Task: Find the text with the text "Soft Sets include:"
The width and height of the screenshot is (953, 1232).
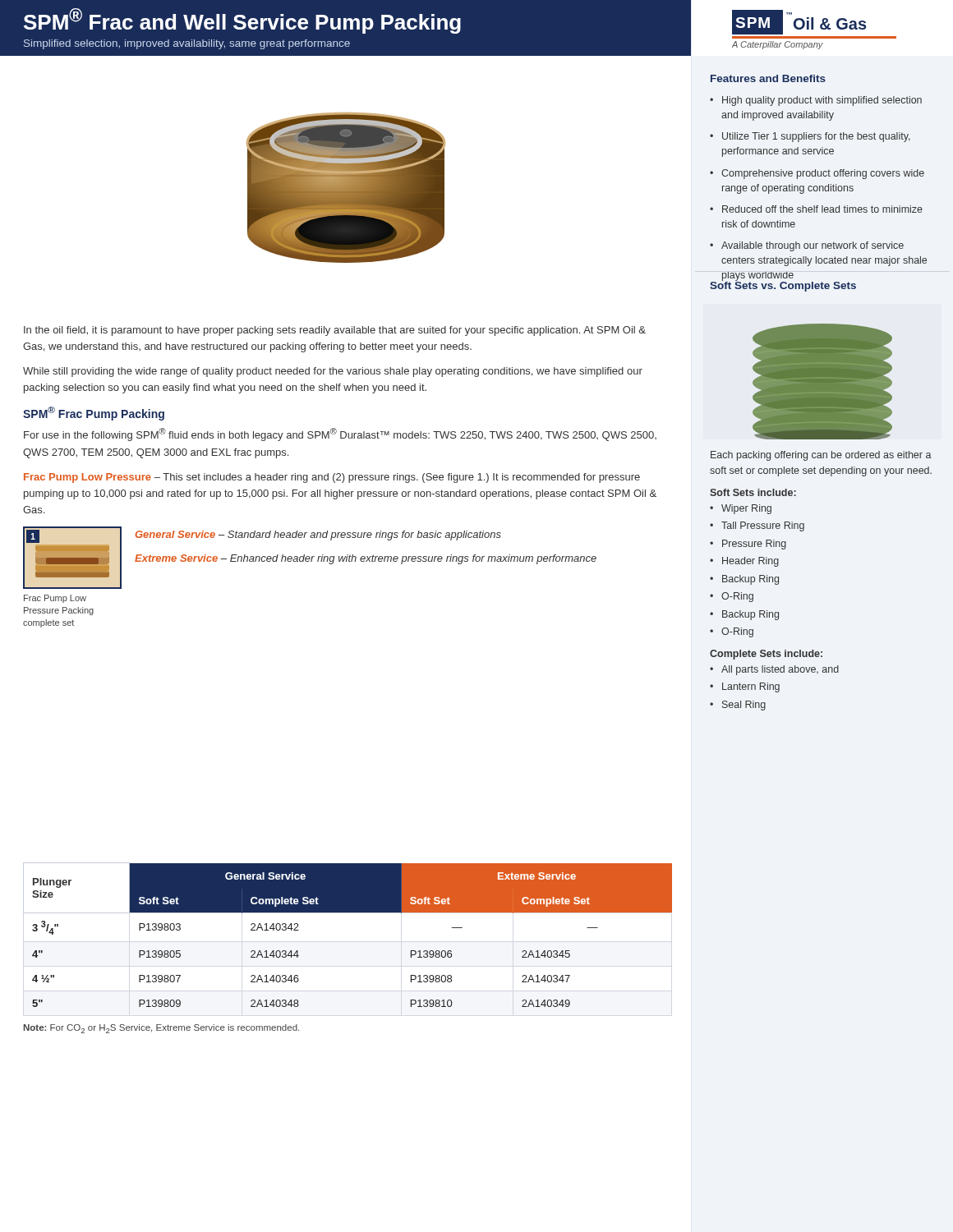Action: 753,492
